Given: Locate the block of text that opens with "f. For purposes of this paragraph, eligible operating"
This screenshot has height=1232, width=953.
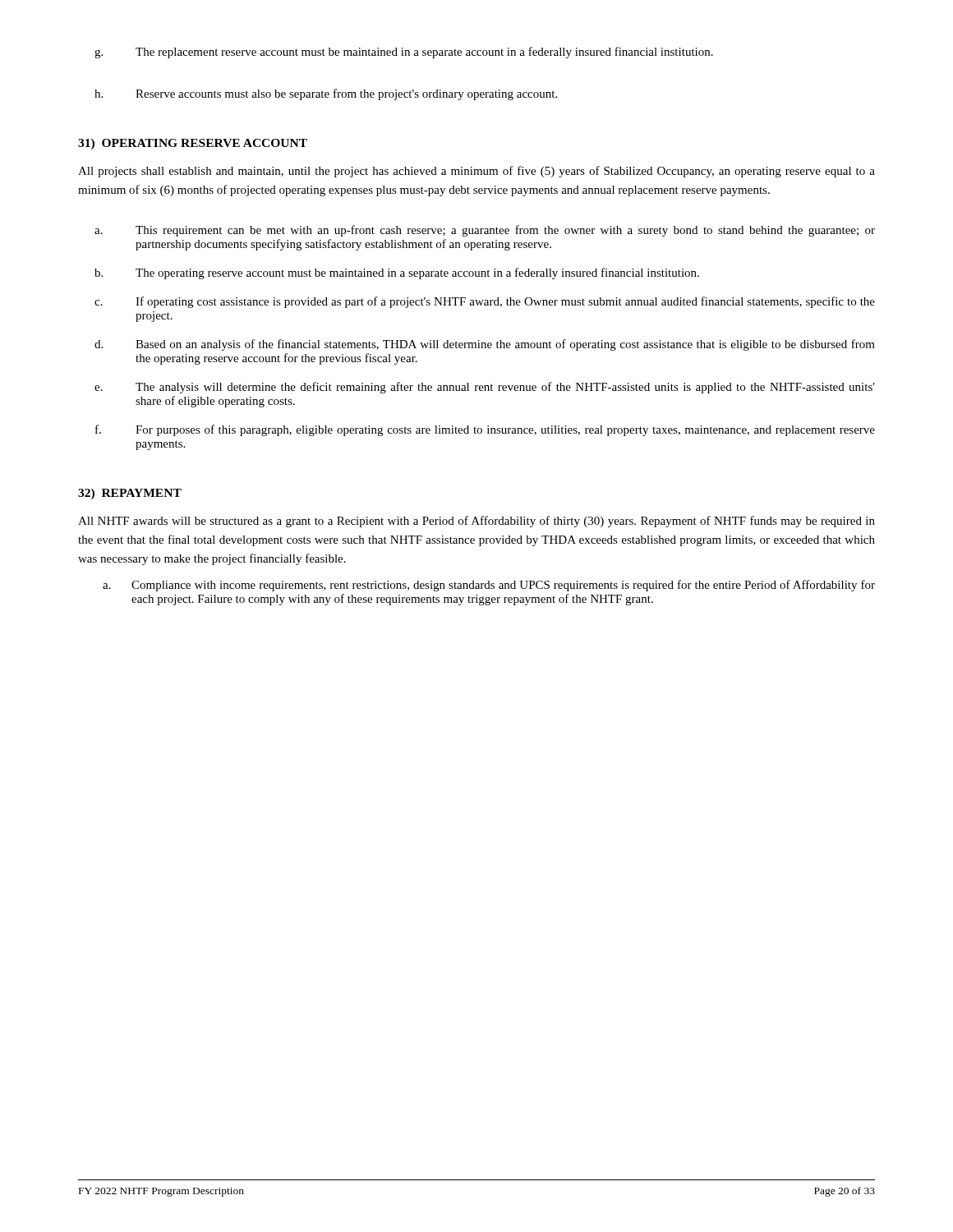Looking at the screenshot, I should (476, 437).
